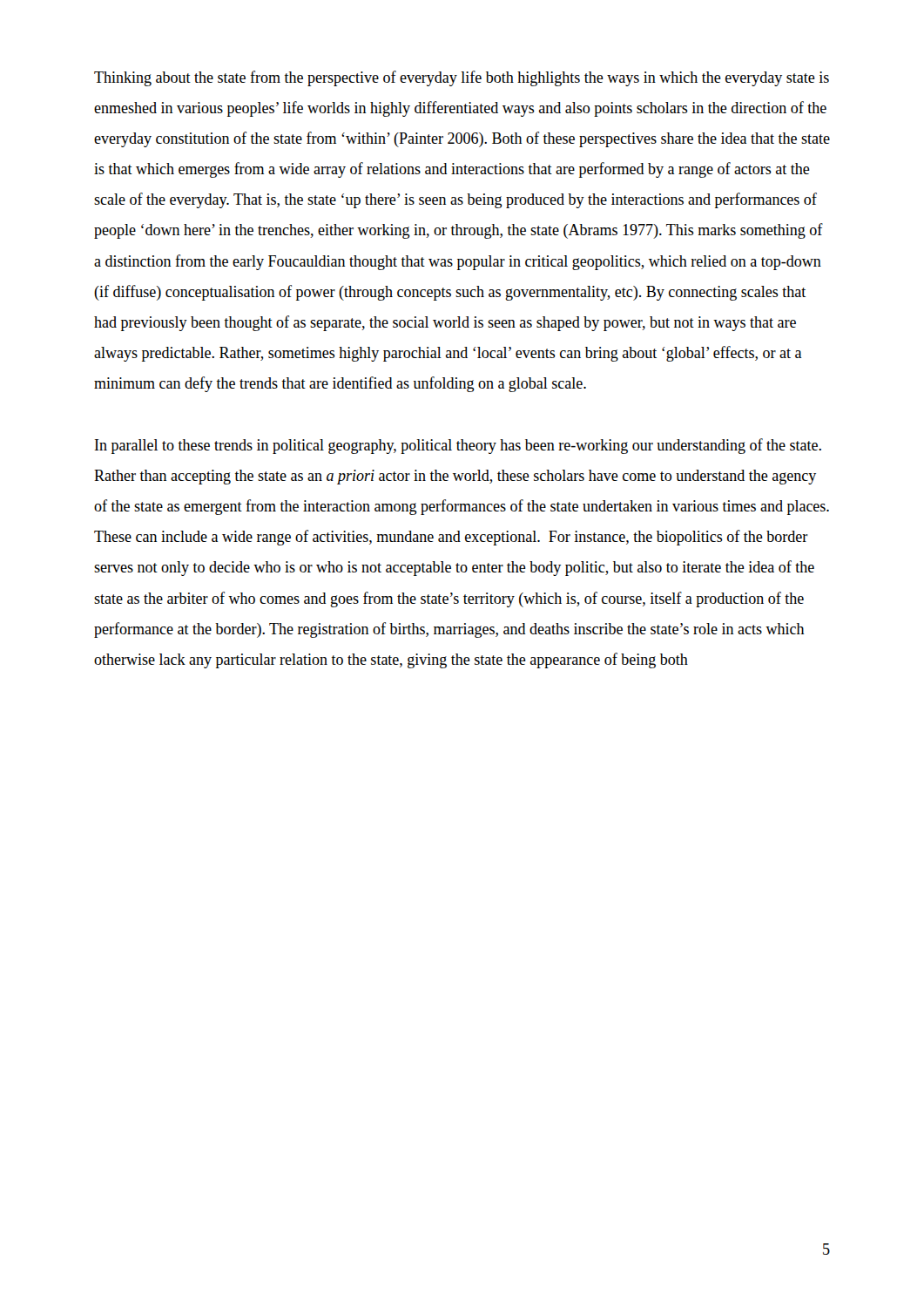Click the passage that begins "Thinking about the"
This screenshot has height=1307, width=924.
[462, 230]
